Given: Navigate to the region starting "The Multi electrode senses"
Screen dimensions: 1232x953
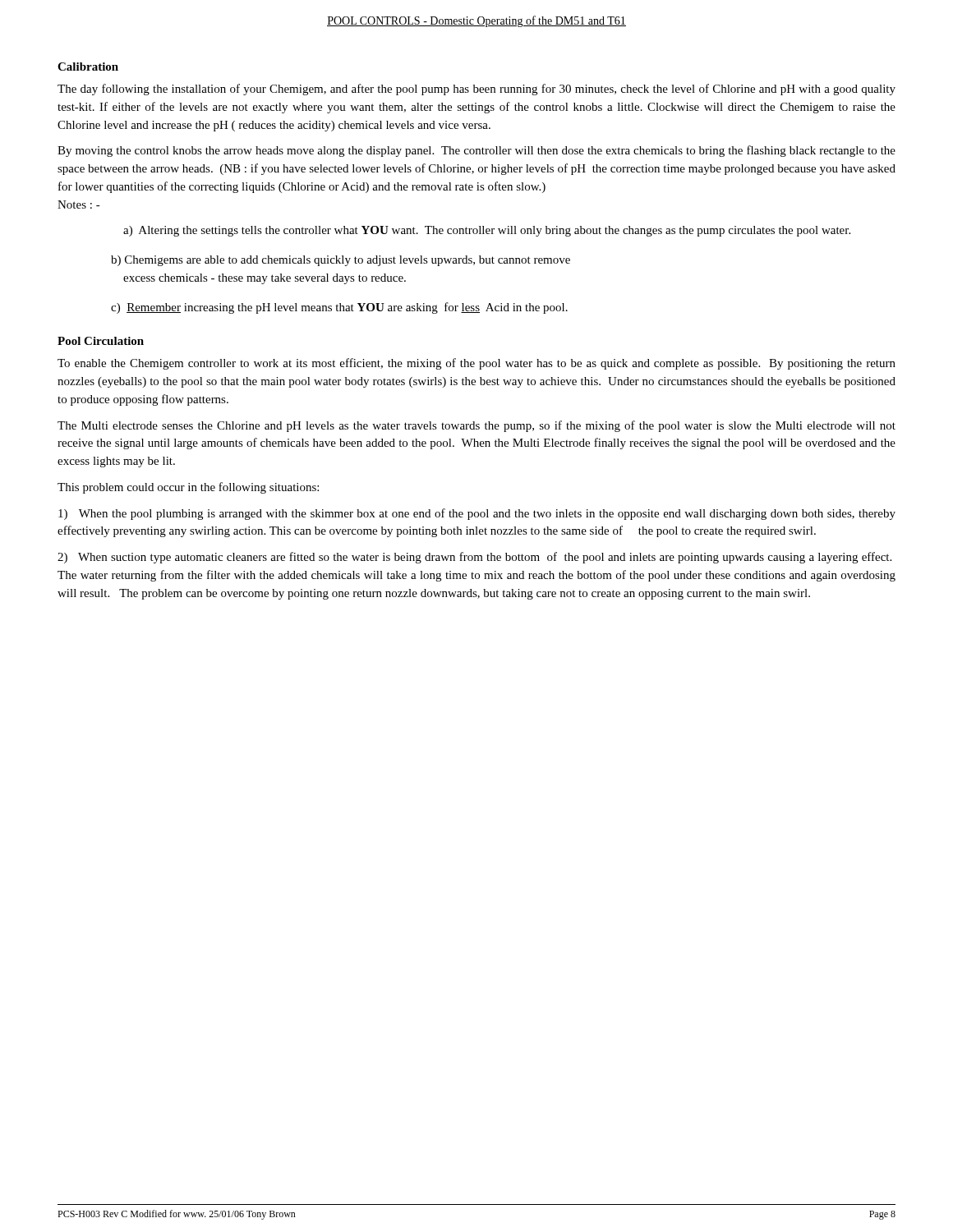Looking at the screenshot, I should point(476,443).
